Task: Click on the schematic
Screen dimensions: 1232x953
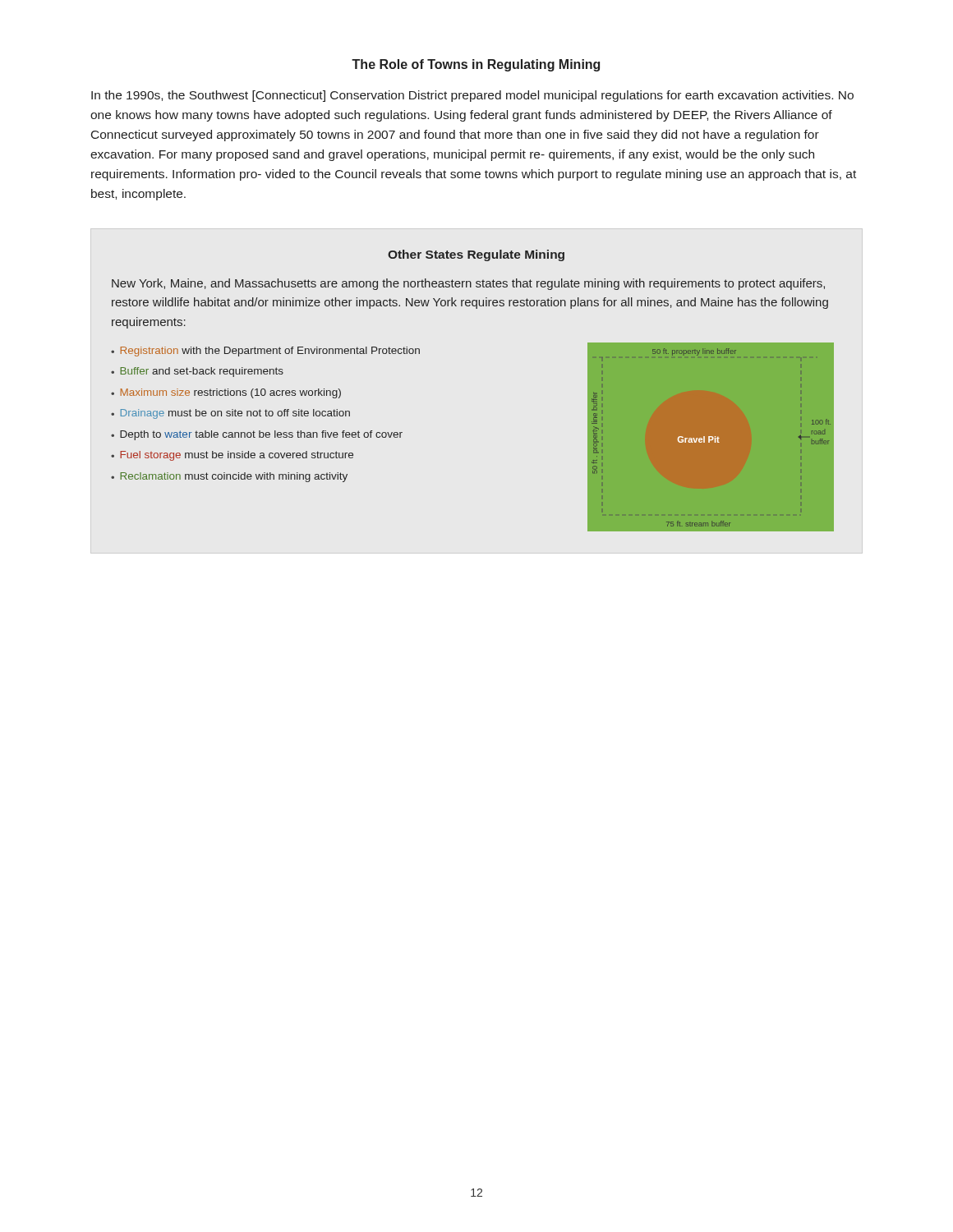Action: [715, 438]
